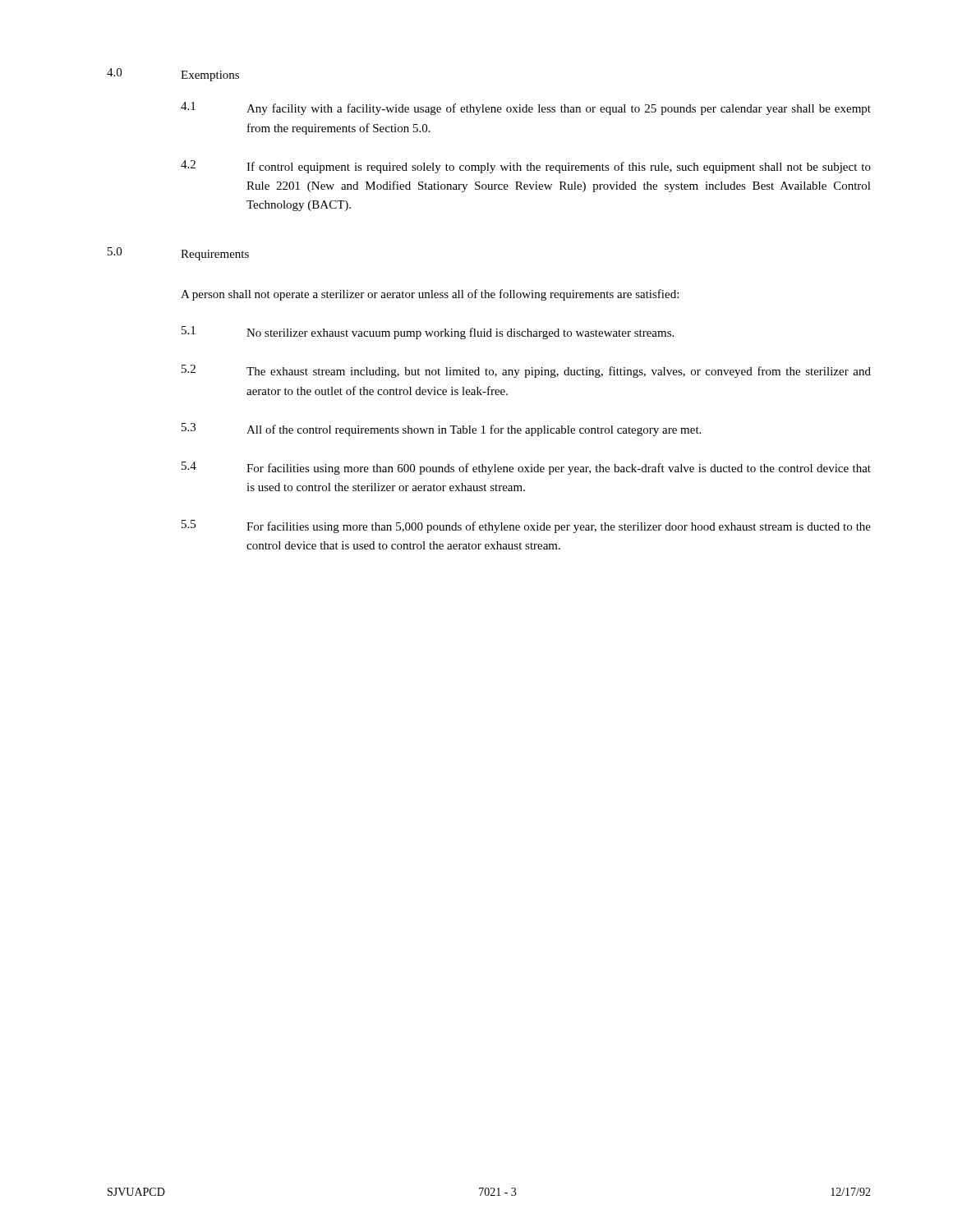Point to the region starting "4.2 If control equipment is required solely to"
The width and height of the screenshot is (953, 1232).
(x=526, y=186)
